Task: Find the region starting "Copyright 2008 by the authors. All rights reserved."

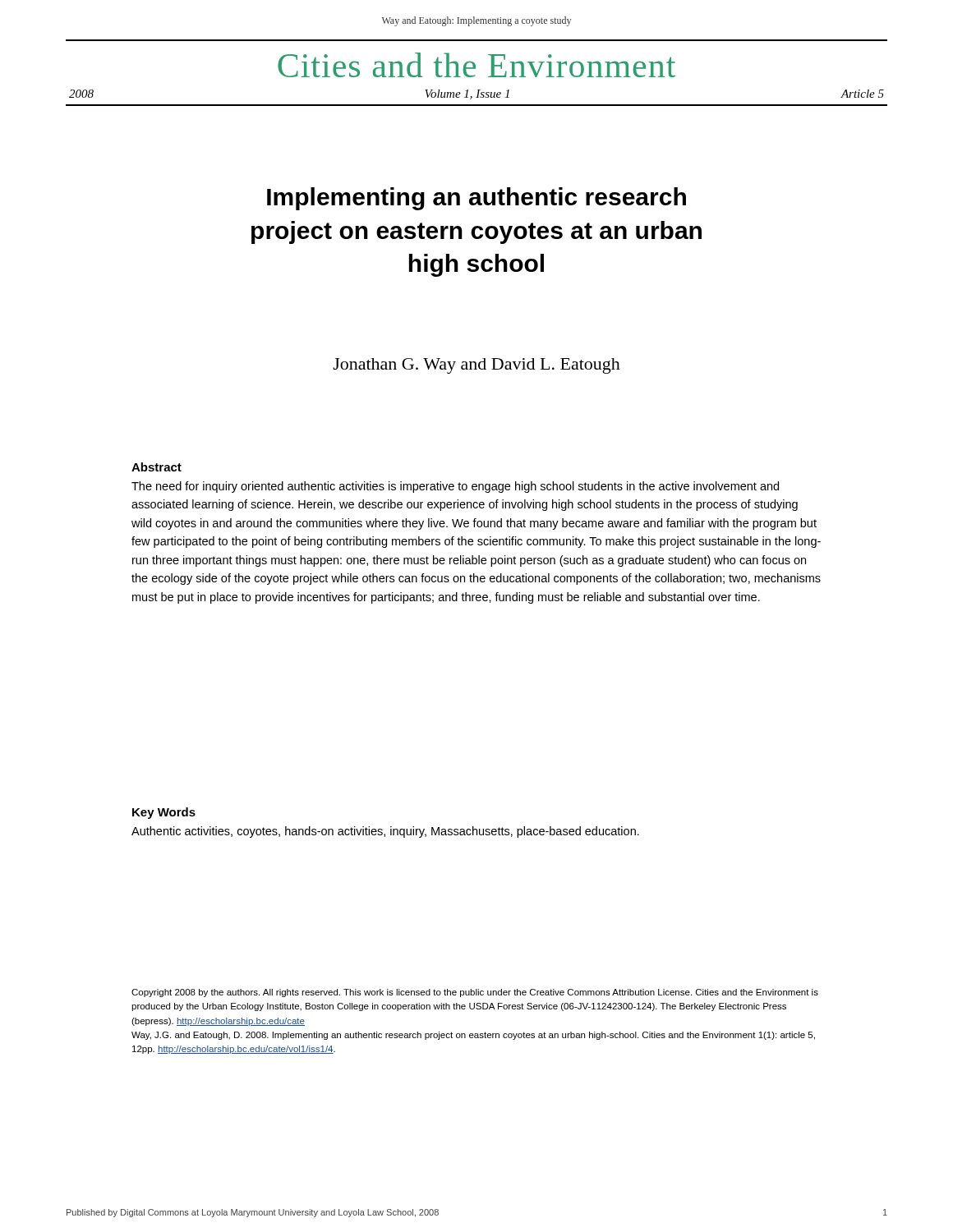Action: coord(475,1020)
